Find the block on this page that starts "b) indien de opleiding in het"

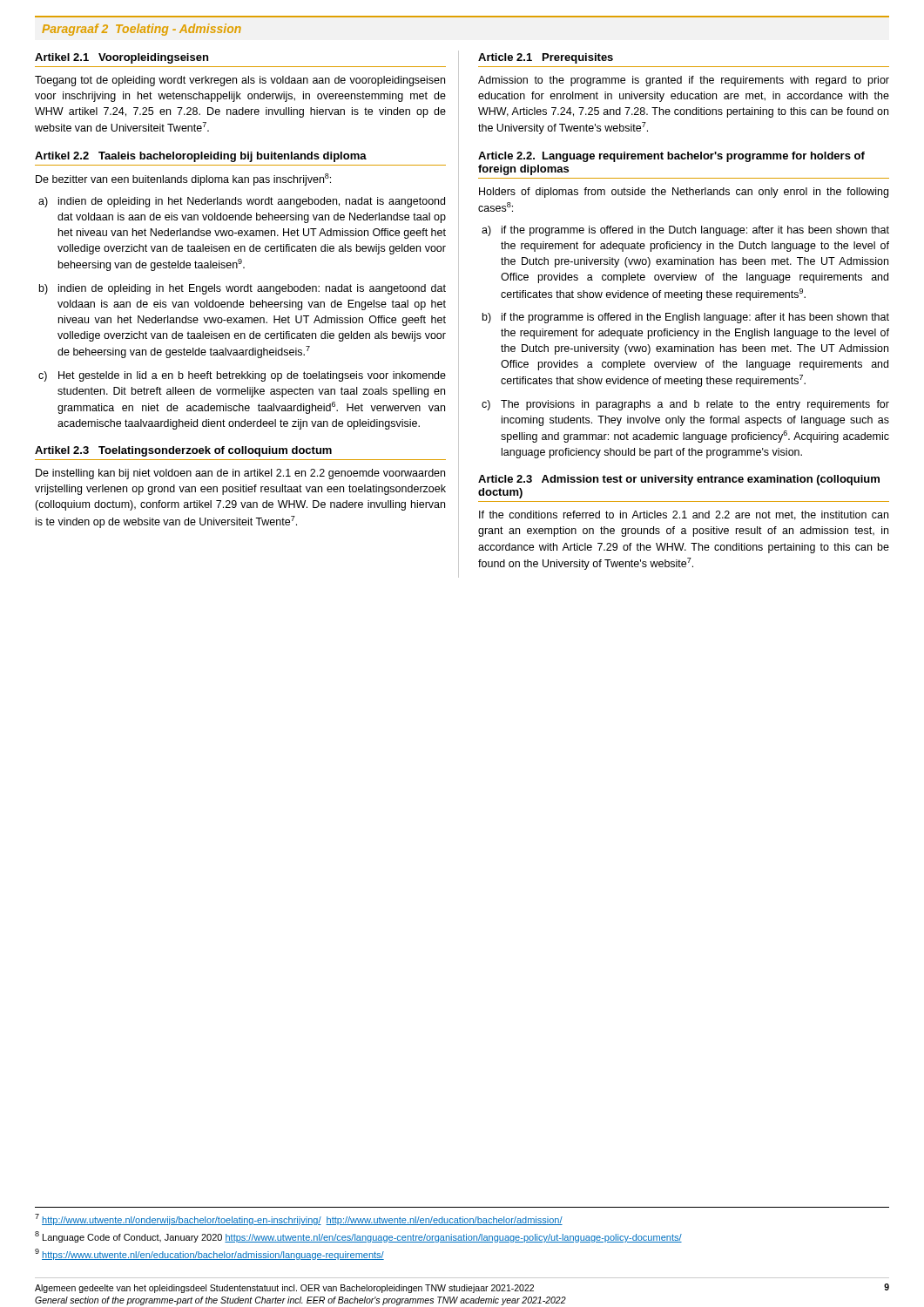tap(242, 320)
